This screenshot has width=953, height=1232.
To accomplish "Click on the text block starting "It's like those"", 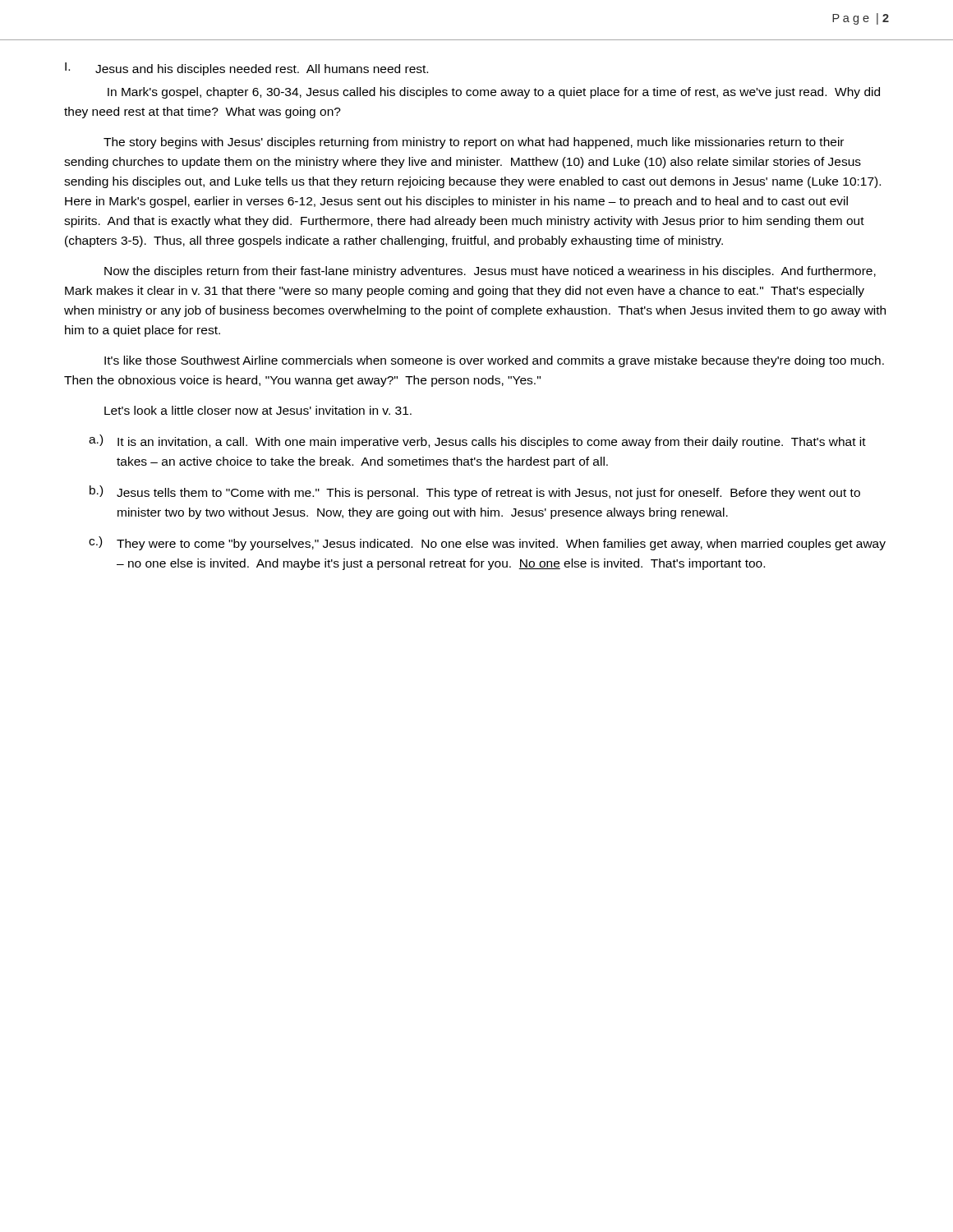I will [476, 370].
